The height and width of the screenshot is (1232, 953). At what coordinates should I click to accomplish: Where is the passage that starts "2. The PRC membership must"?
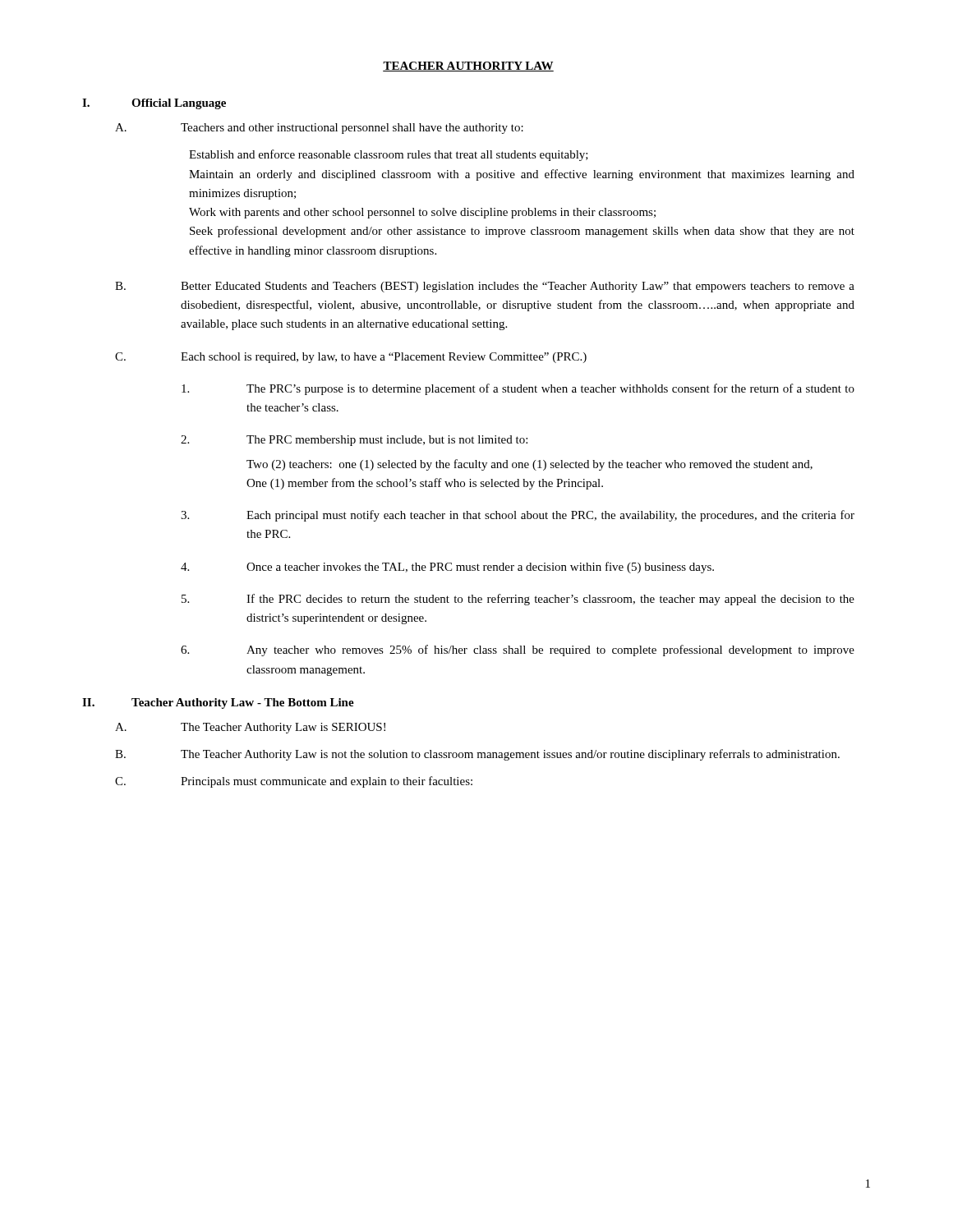tap(468, 440)
